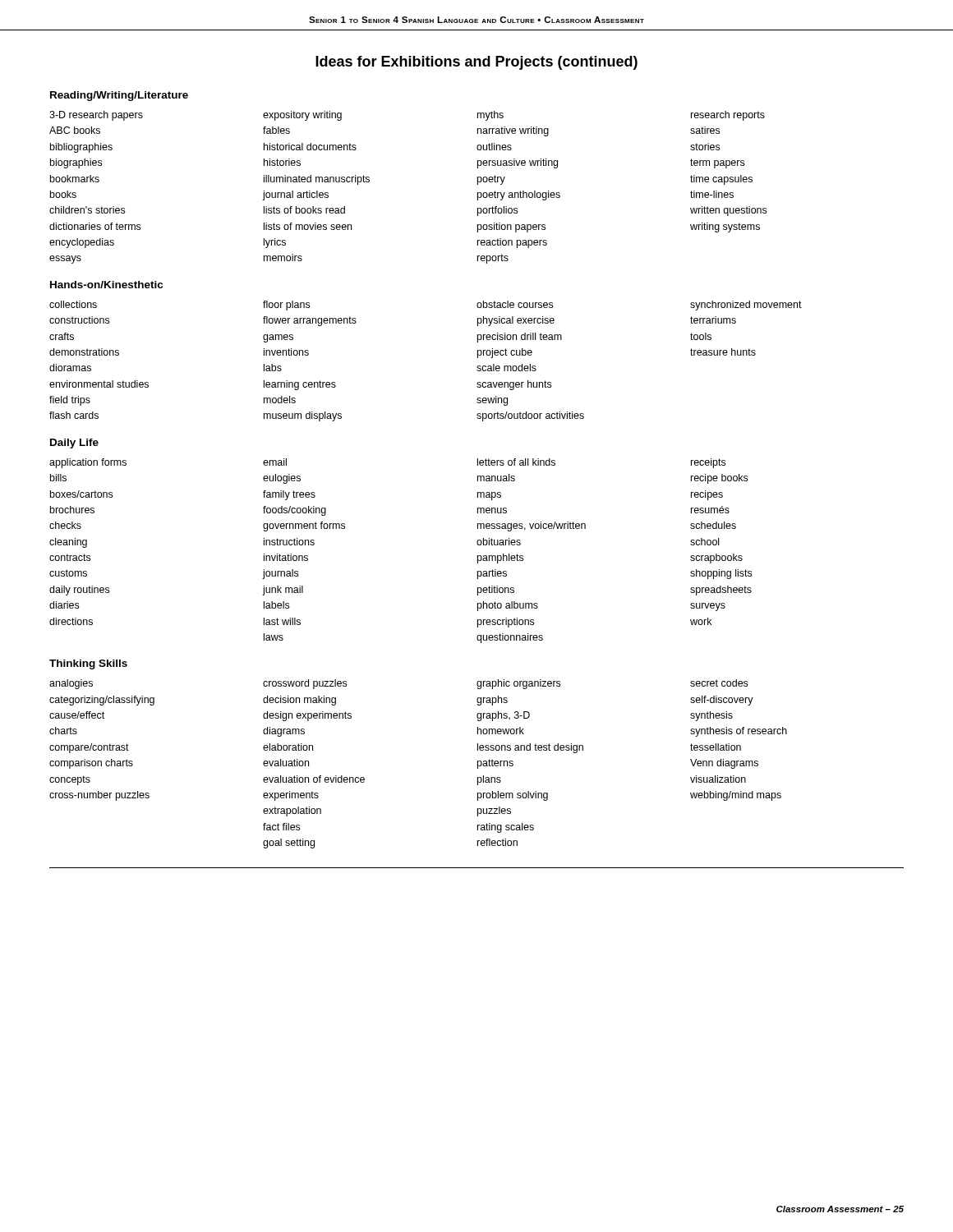Select the text block starting "myths narrative writing outlines persuasive writing poetry"
953x1232 pixels.
518,187
